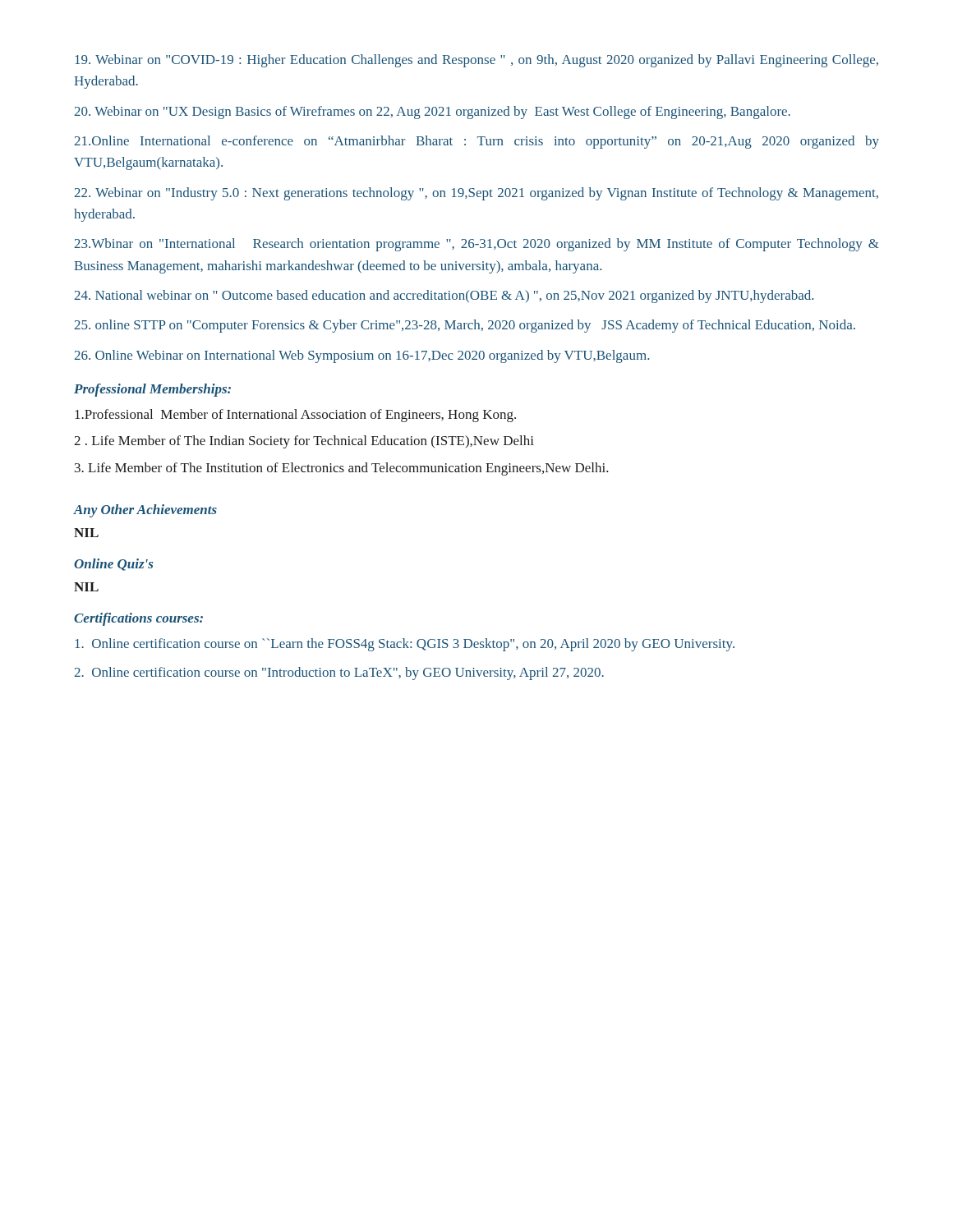This screenshot has width=953, height=1232.
Task: Where is the passage that starts "2. Online certification course on "Introduction to LaTeX","?
Action: (x=339, y=672)
